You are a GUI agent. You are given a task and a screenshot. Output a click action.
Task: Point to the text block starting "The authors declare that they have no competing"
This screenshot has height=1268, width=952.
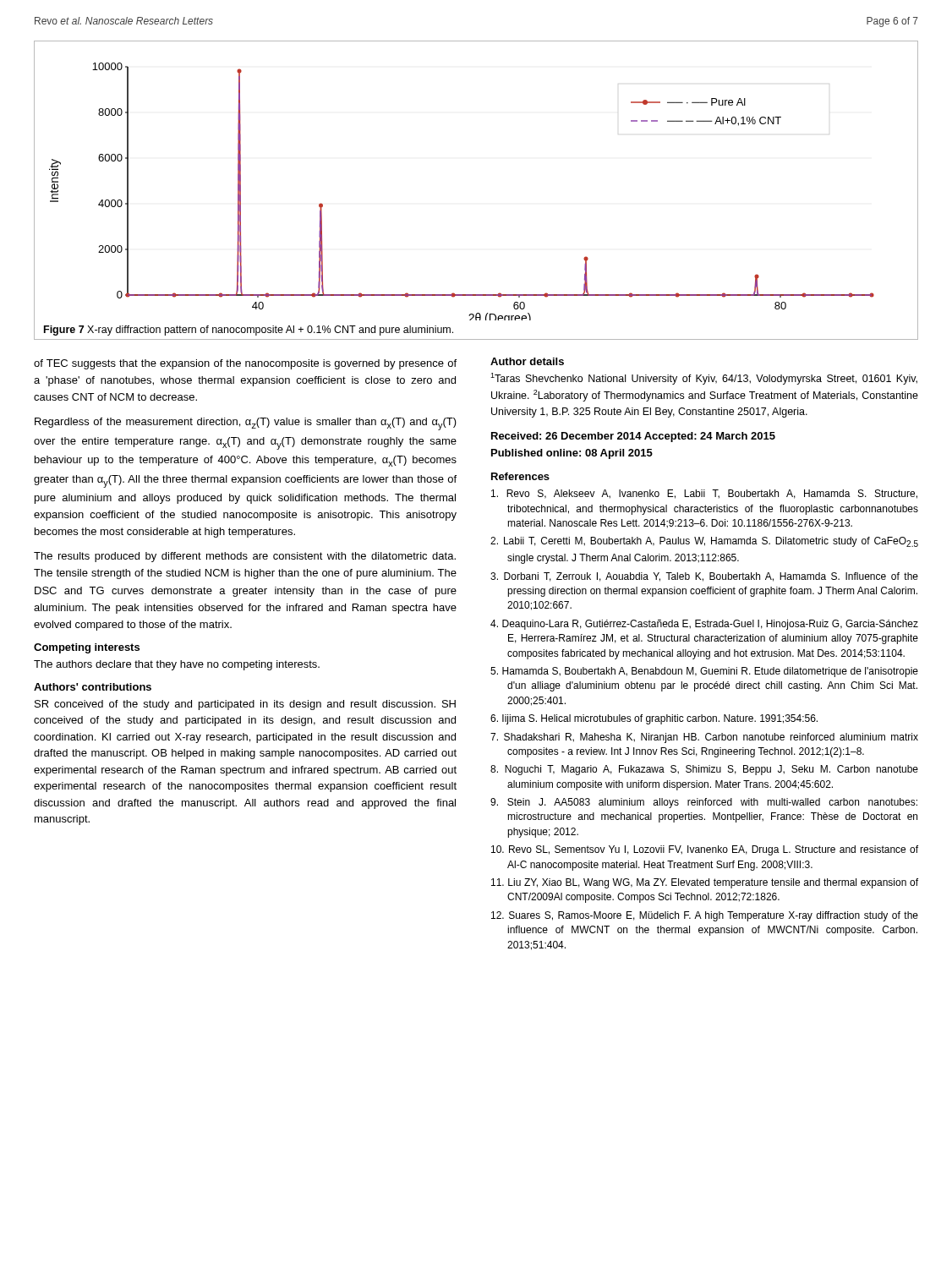pos(177,664)
